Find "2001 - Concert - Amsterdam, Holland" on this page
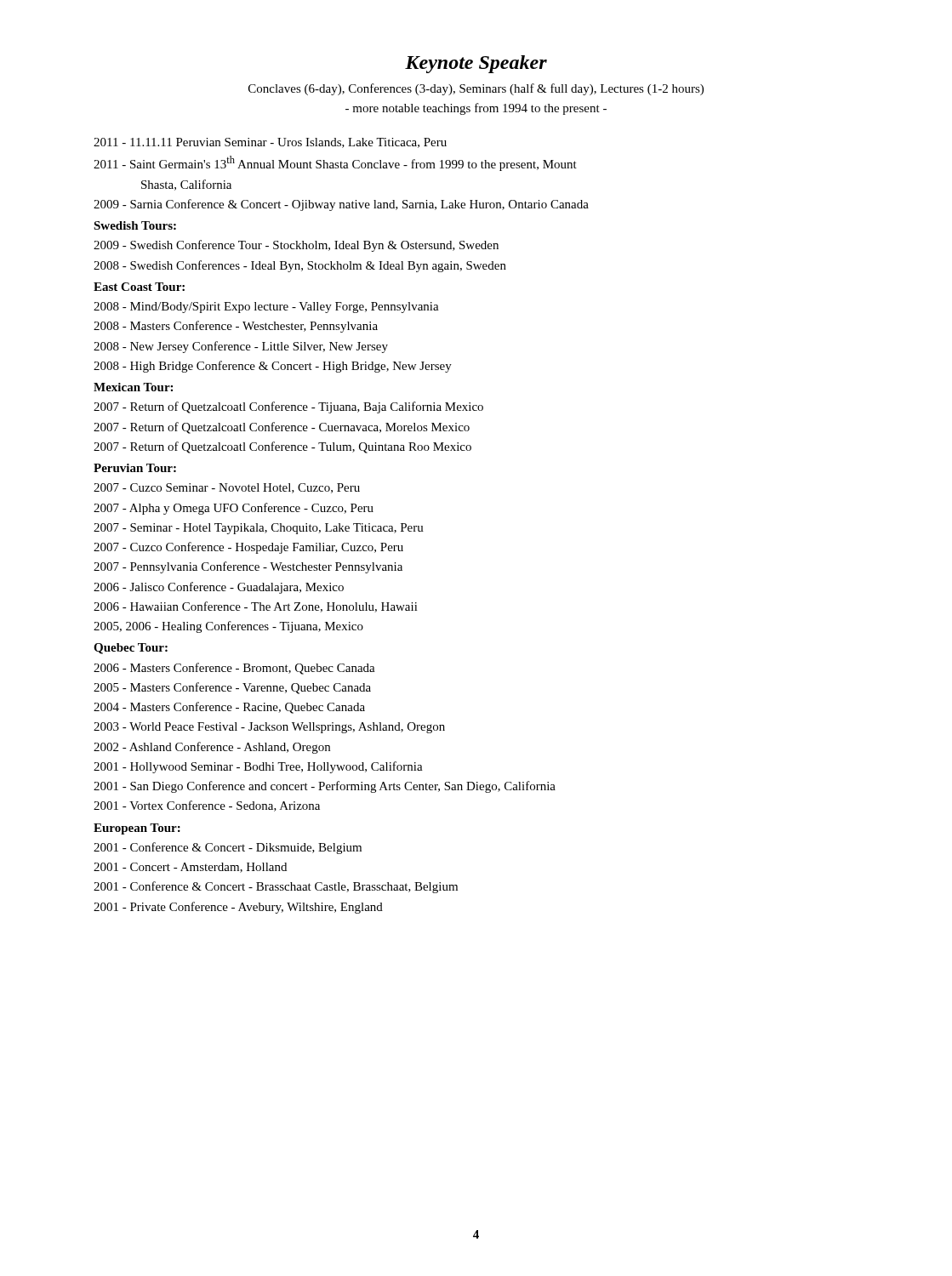 pyautogui.click(x=190, y=867)
